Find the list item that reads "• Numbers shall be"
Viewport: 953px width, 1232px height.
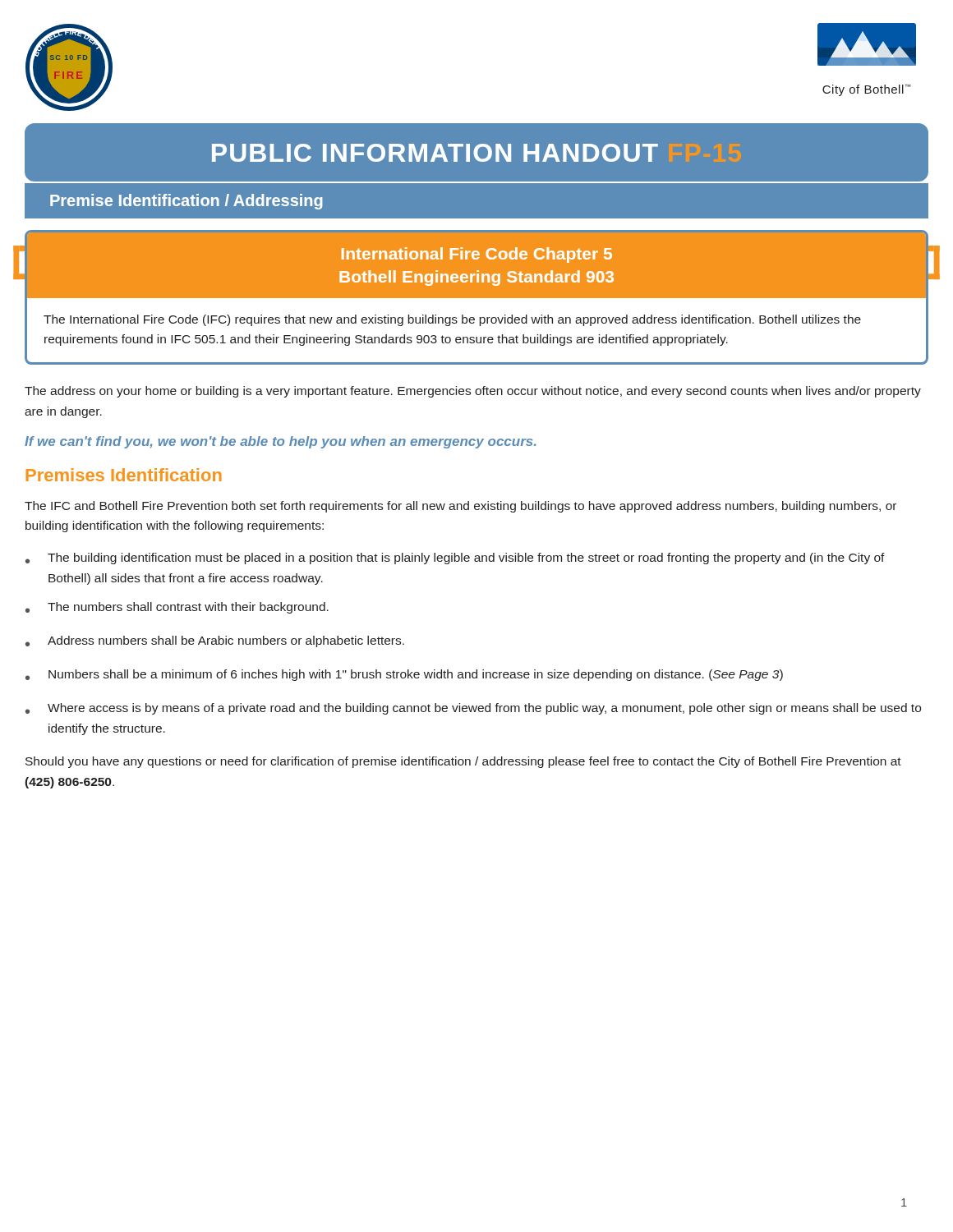476,677
